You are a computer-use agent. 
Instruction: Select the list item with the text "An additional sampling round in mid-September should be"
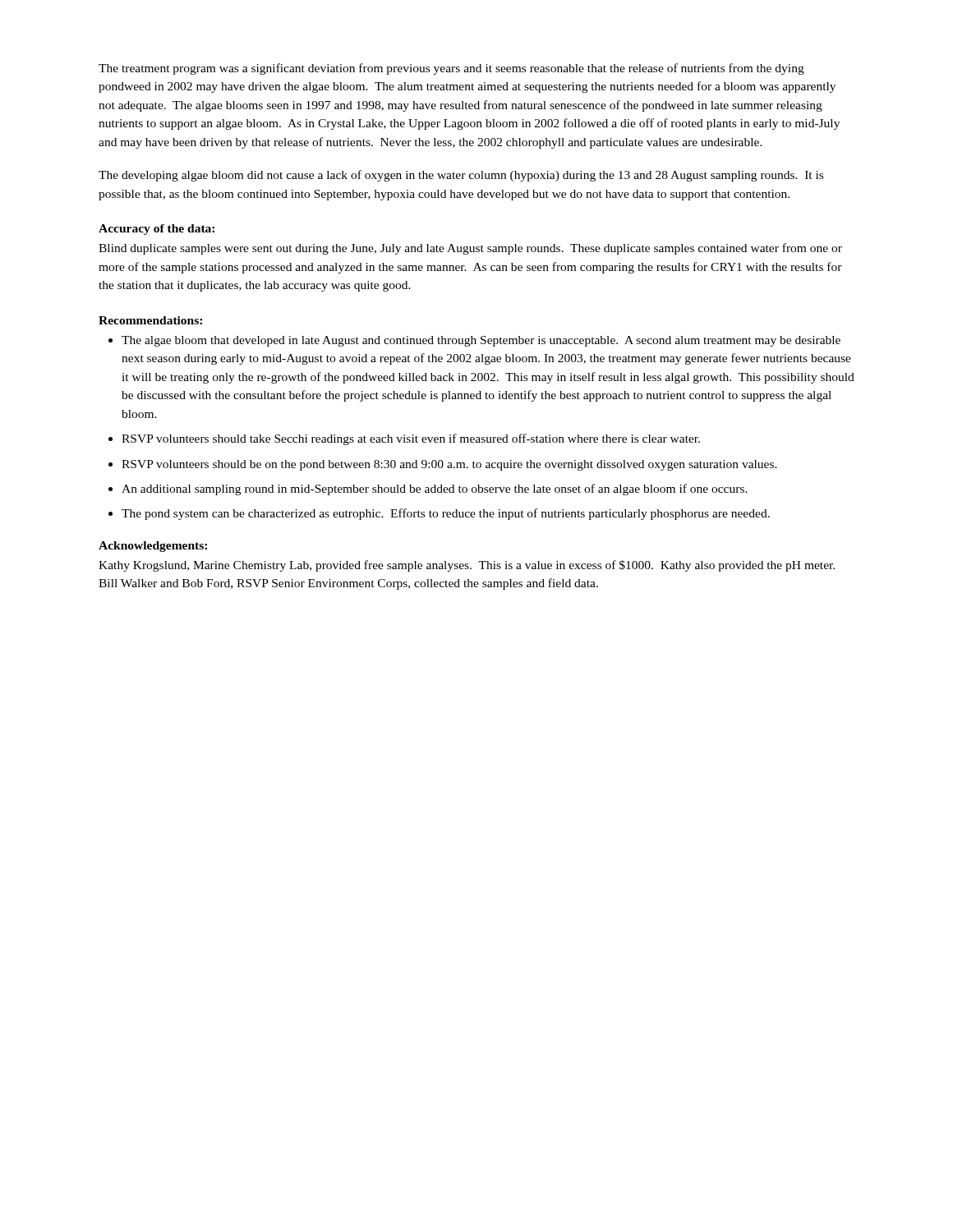click(x=435, y=488)
